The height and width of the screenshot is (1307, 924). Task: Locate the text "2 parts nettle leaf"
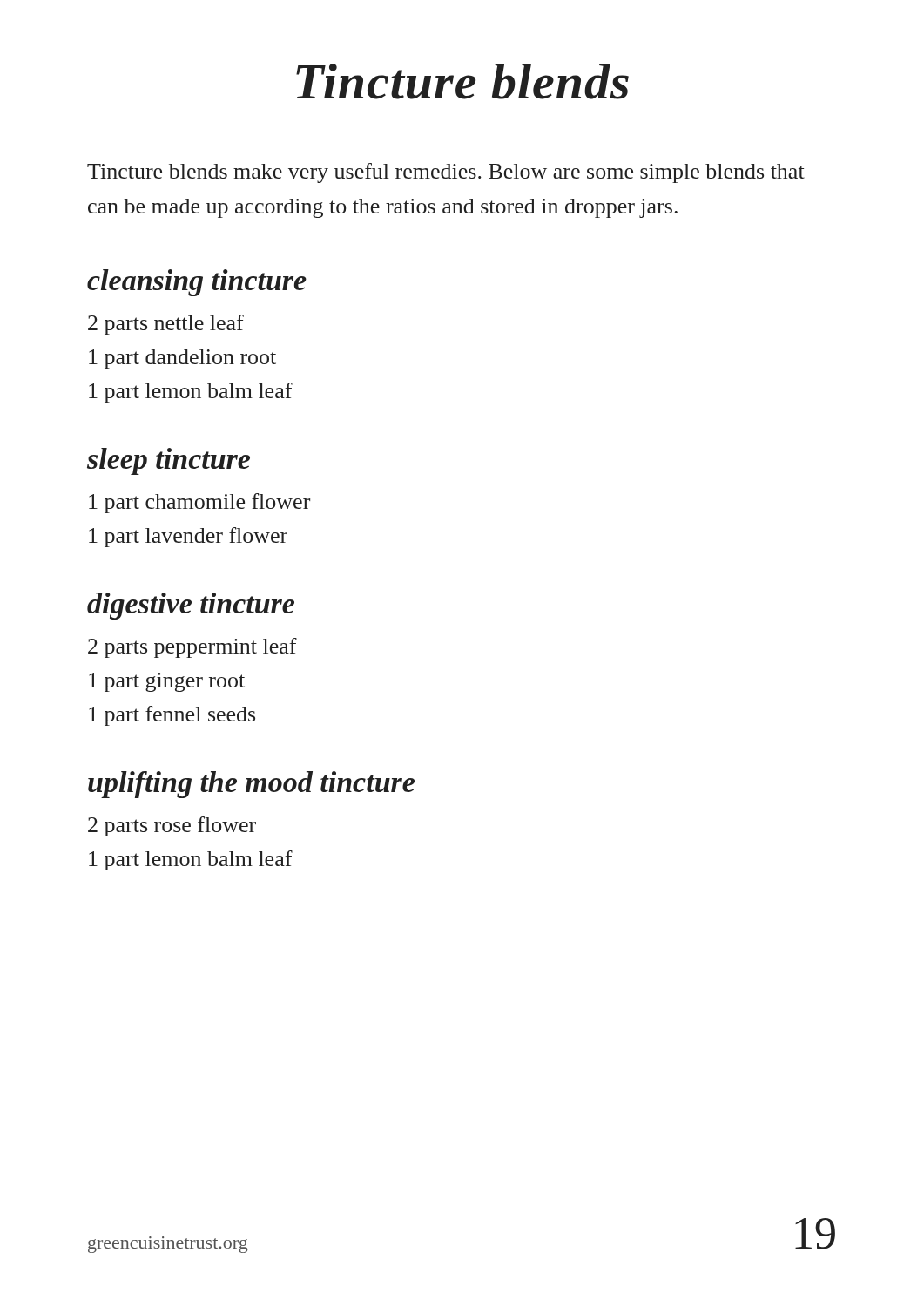165,323
